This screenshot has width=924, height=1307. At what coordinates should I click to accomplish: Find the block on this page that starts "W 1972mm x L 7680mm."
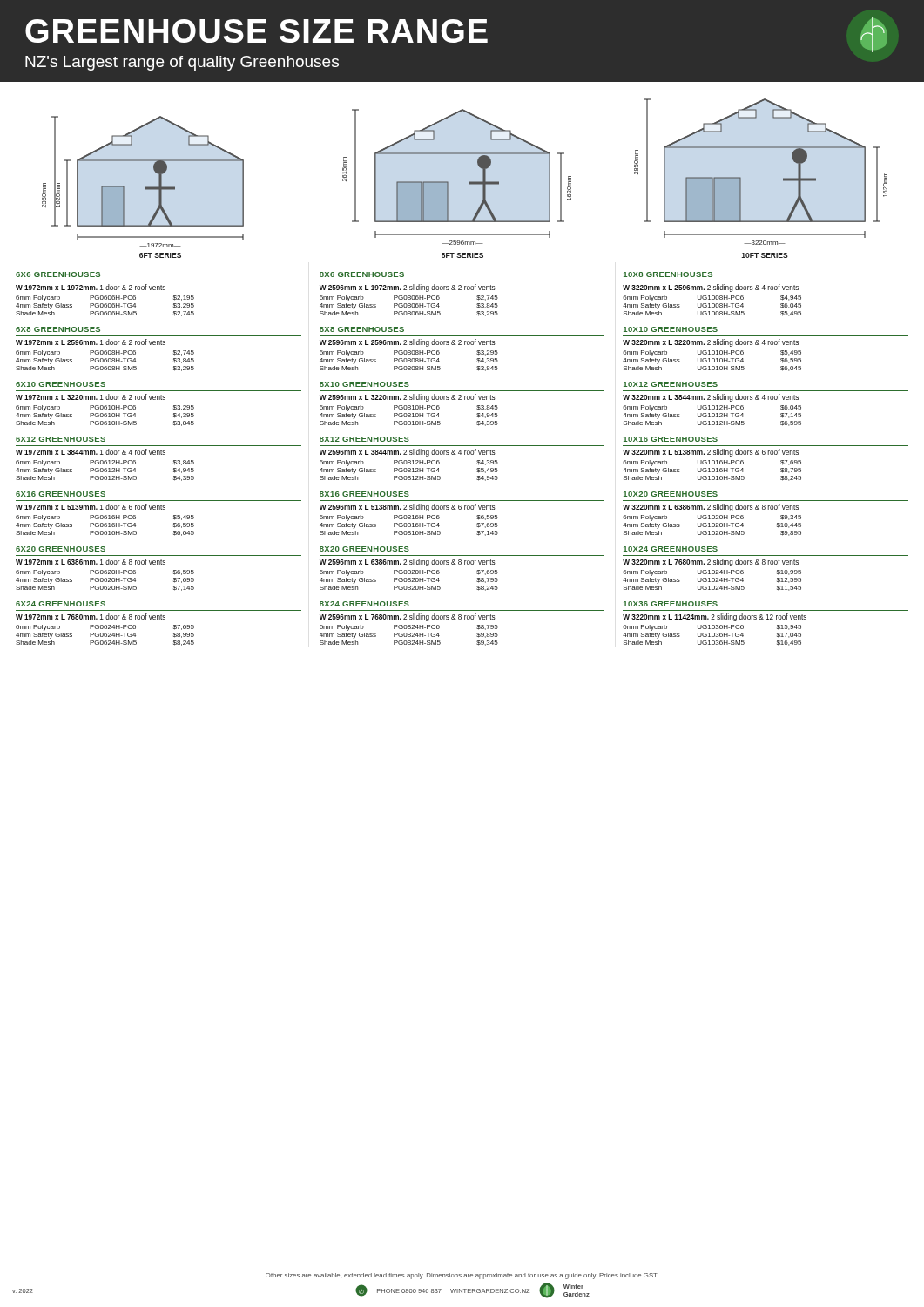click(158, 630)
